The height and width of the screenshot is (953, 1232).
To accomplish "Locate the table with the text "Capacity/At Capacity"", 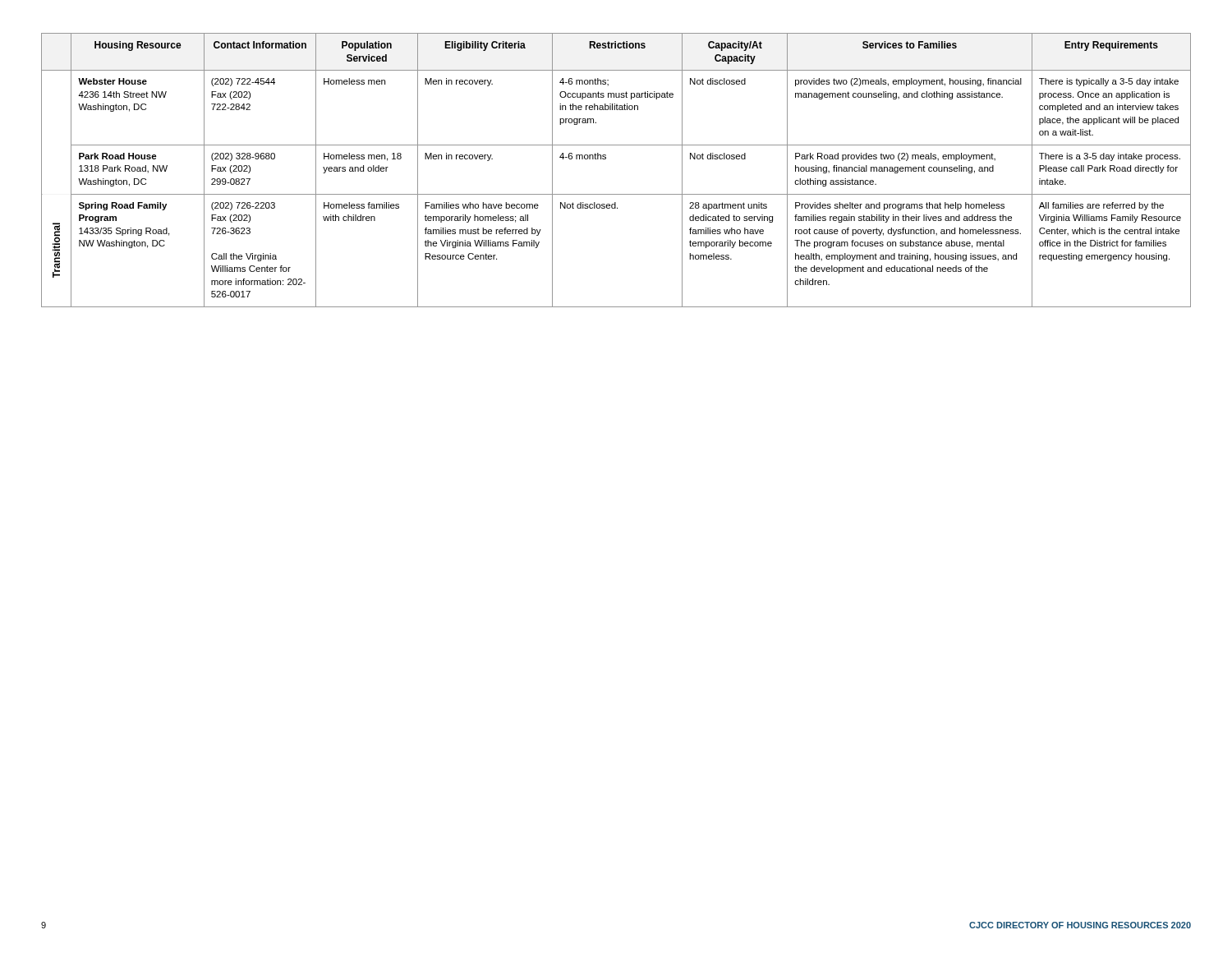I will (616, 170).
